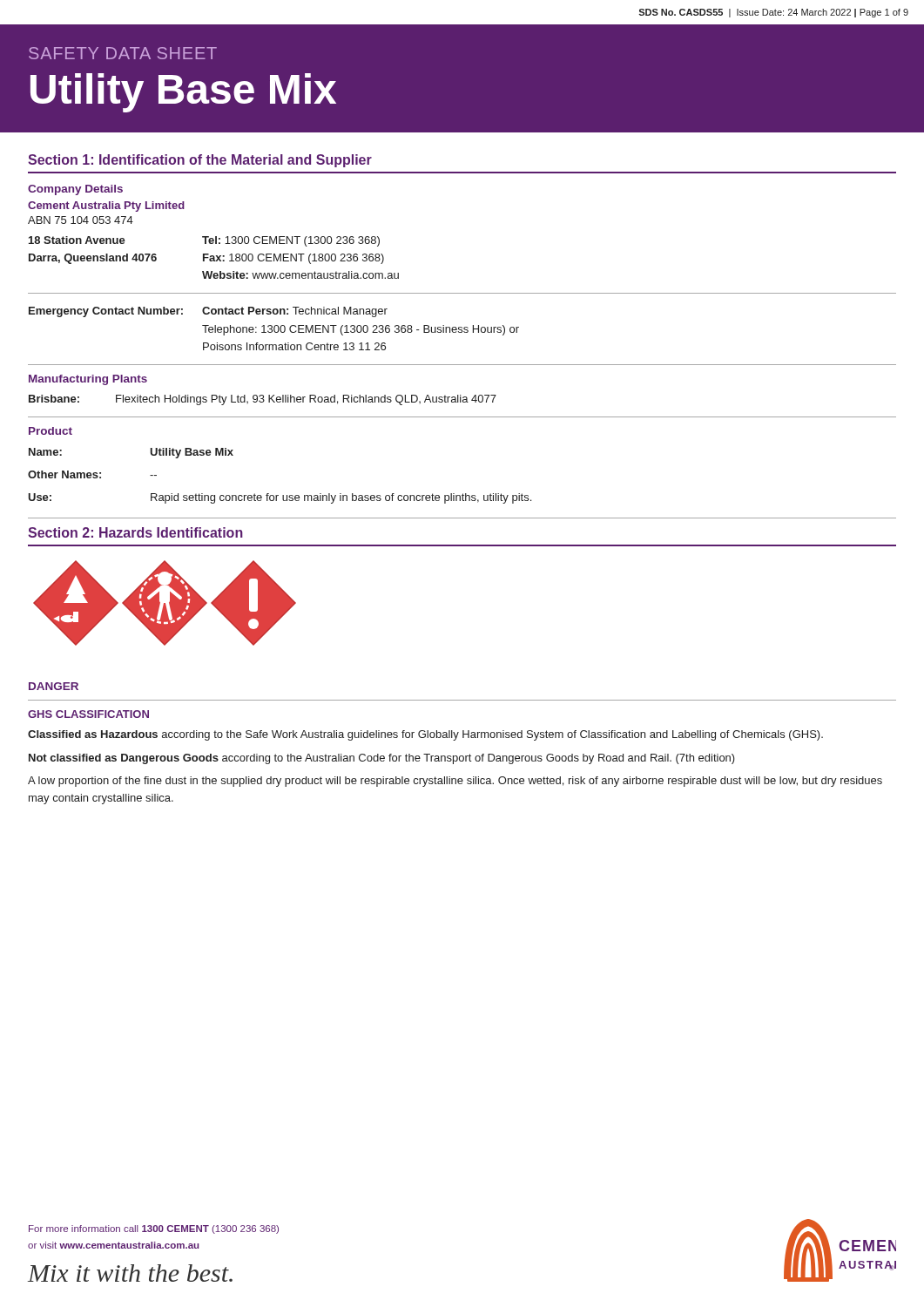Select the table that reads "Contact Person: Technical Manager Telephone:"
Viewport: 924px width, 1307px height.
pos(462,329)
